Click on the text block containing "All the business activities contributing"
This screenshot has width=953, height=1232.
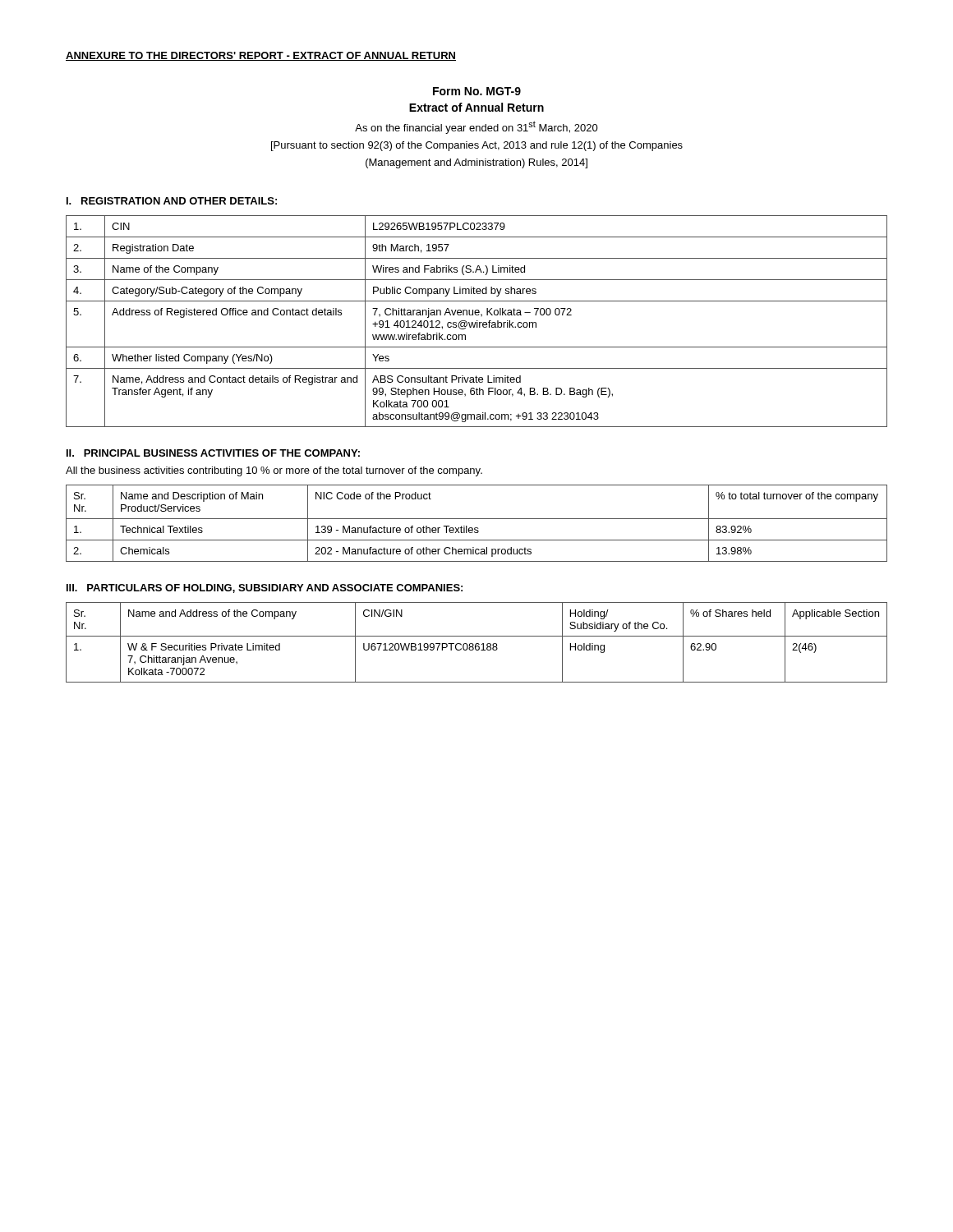pos(274,470)
